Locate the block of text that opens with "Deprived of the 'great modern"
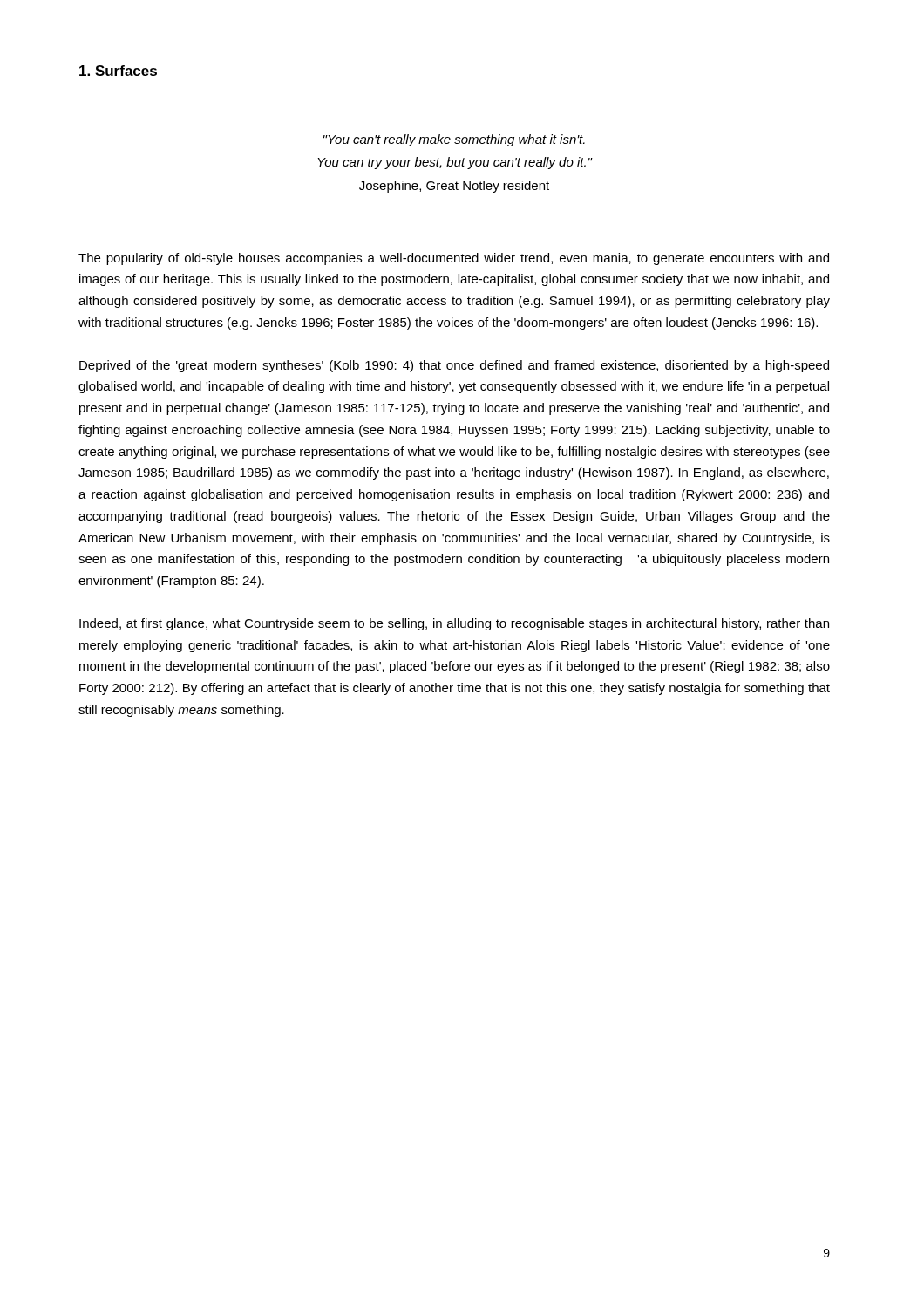This screenshot has height=1308, width=924. point(454,472)
